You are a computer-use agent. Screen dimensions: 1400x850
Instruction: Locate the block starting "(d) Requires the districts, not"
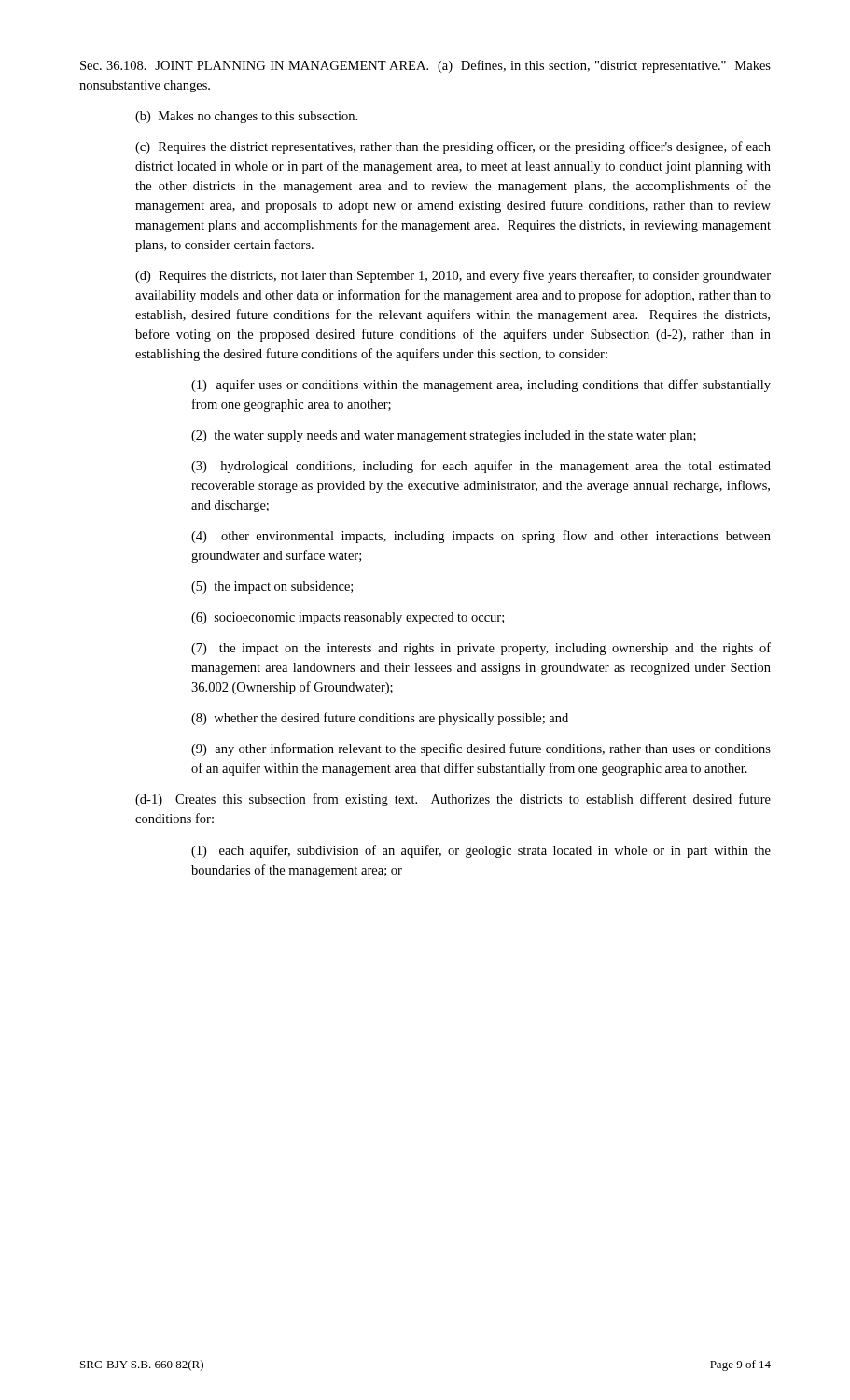coord(453,315)
